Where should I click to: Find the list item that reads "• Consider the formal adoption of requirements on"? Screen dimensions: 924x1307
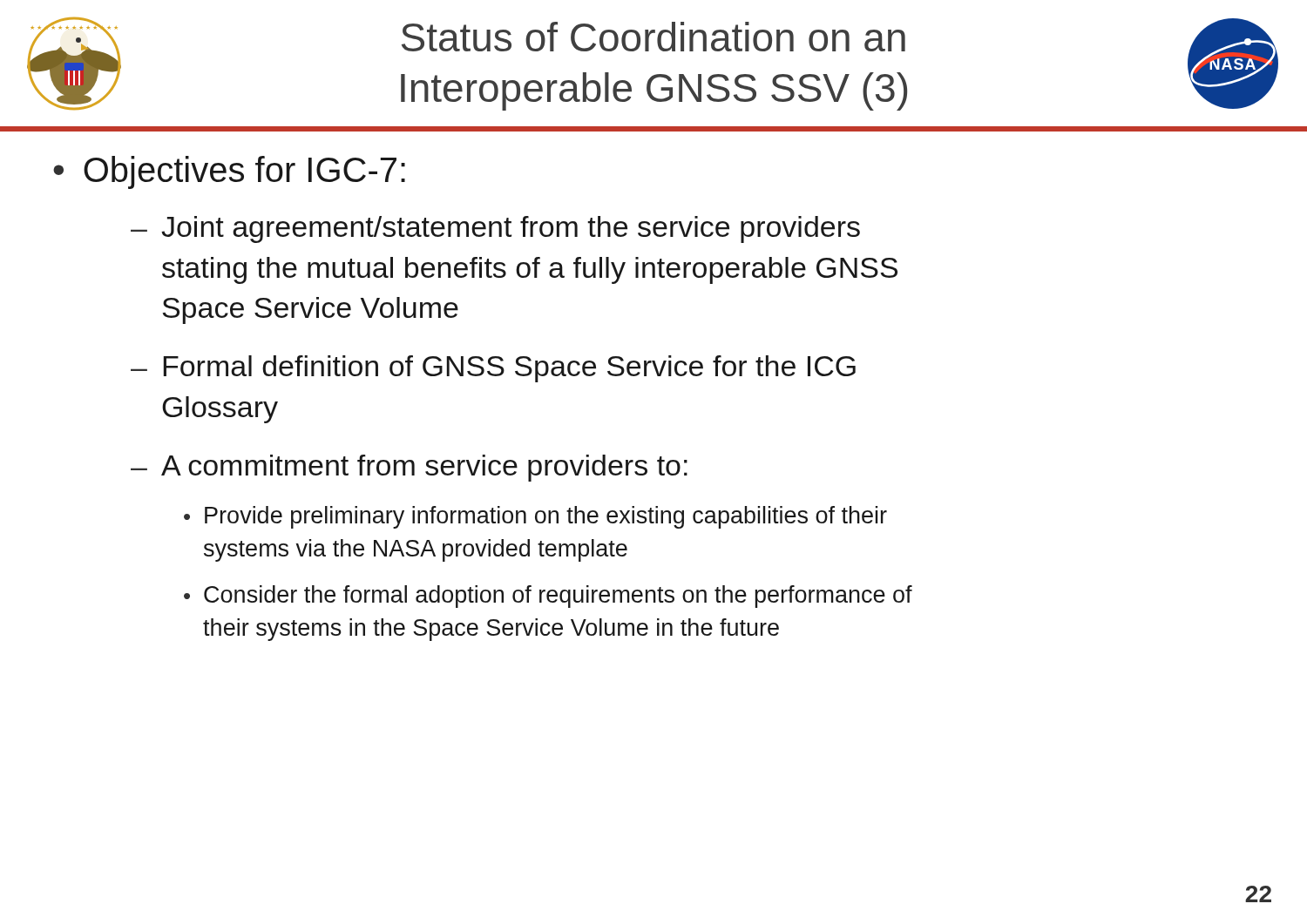click(x=547, y=611)
